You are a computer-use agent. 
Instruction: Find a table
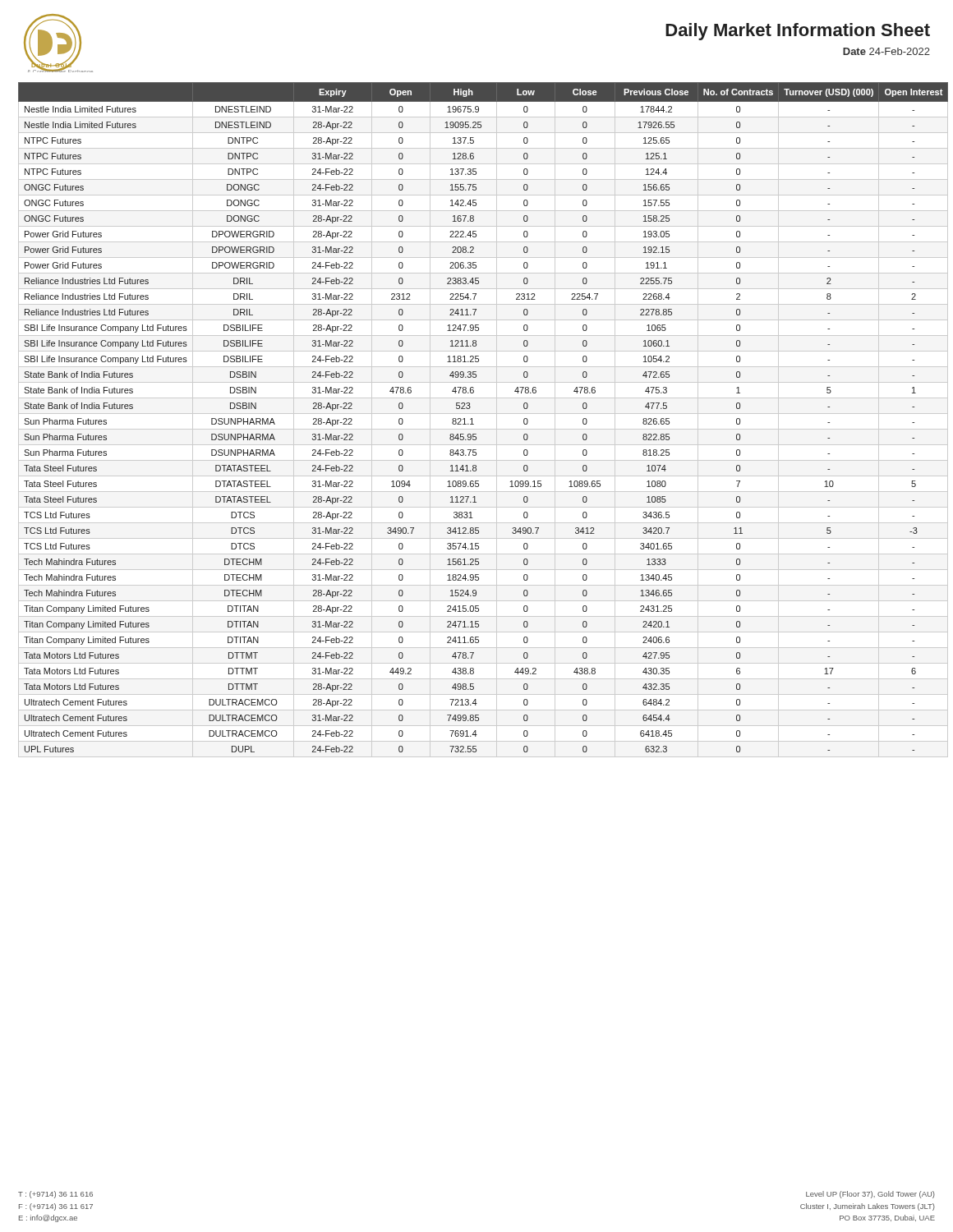pyautogui.click(x=476, y=420)
